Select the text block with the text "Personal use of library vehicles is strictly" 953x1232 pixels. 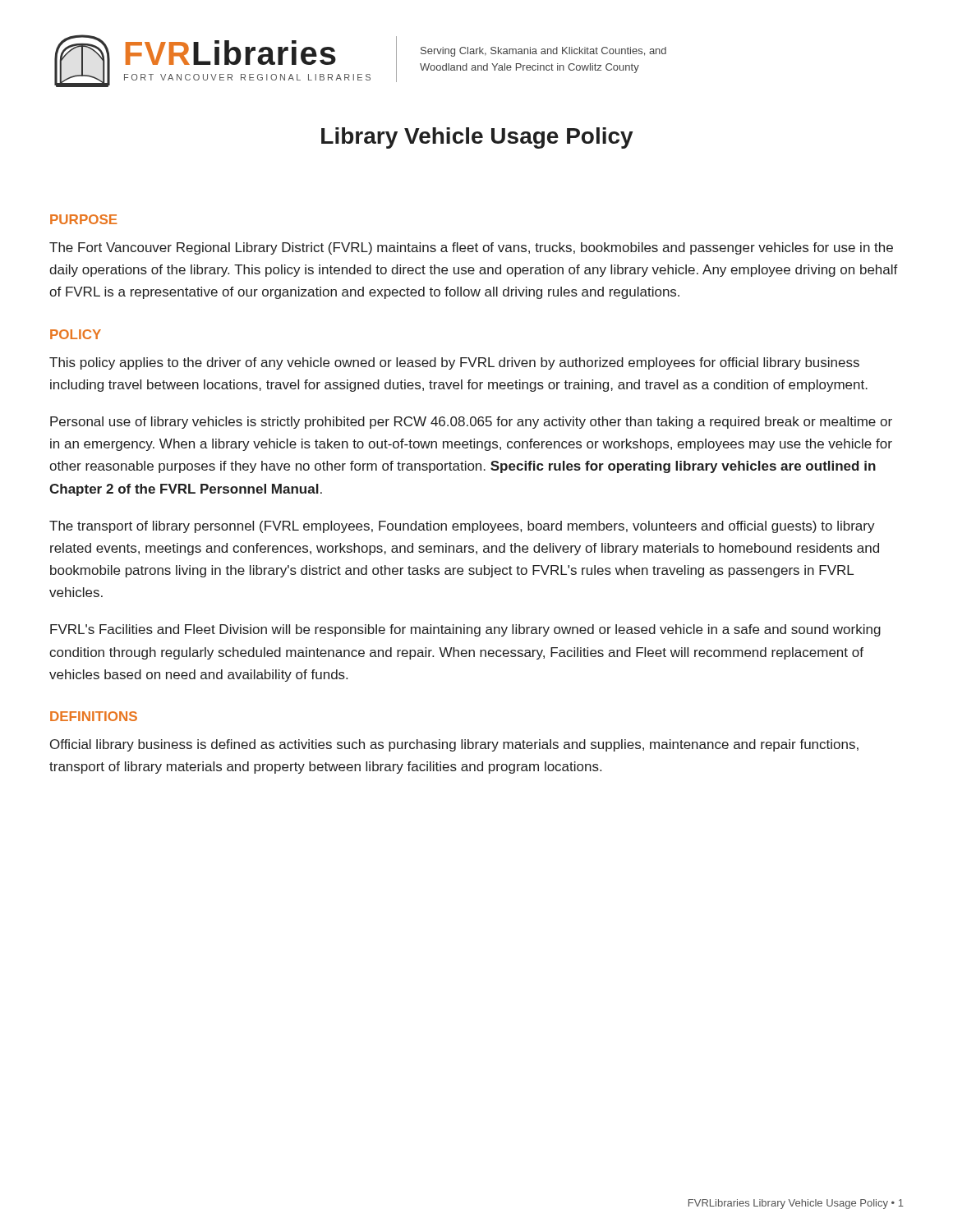coord(471,455)
